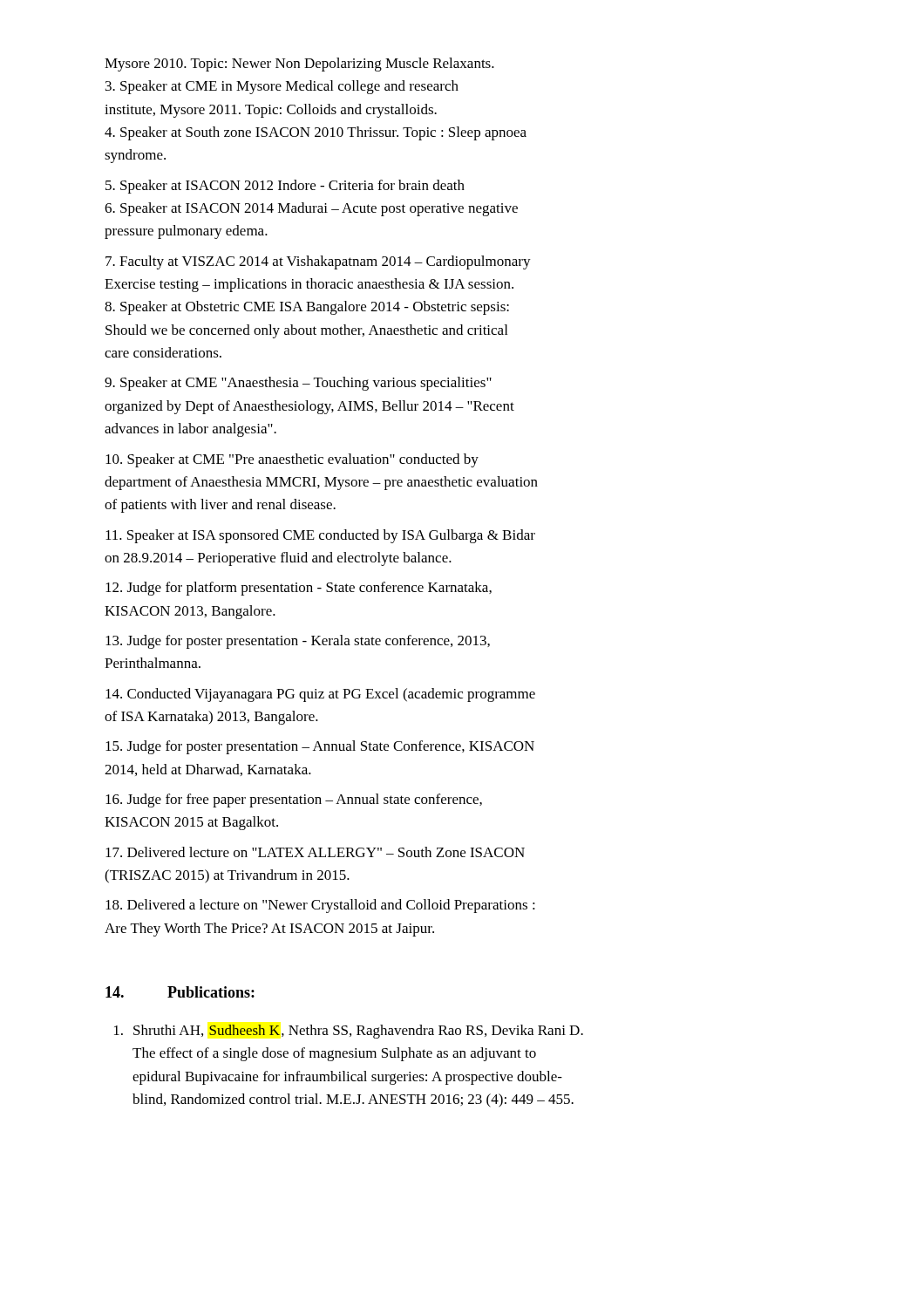Navigate to the text starting "10. Speaker at CME "Pre anaesthetic evaluation" conducted"

(x=321, y=482)
